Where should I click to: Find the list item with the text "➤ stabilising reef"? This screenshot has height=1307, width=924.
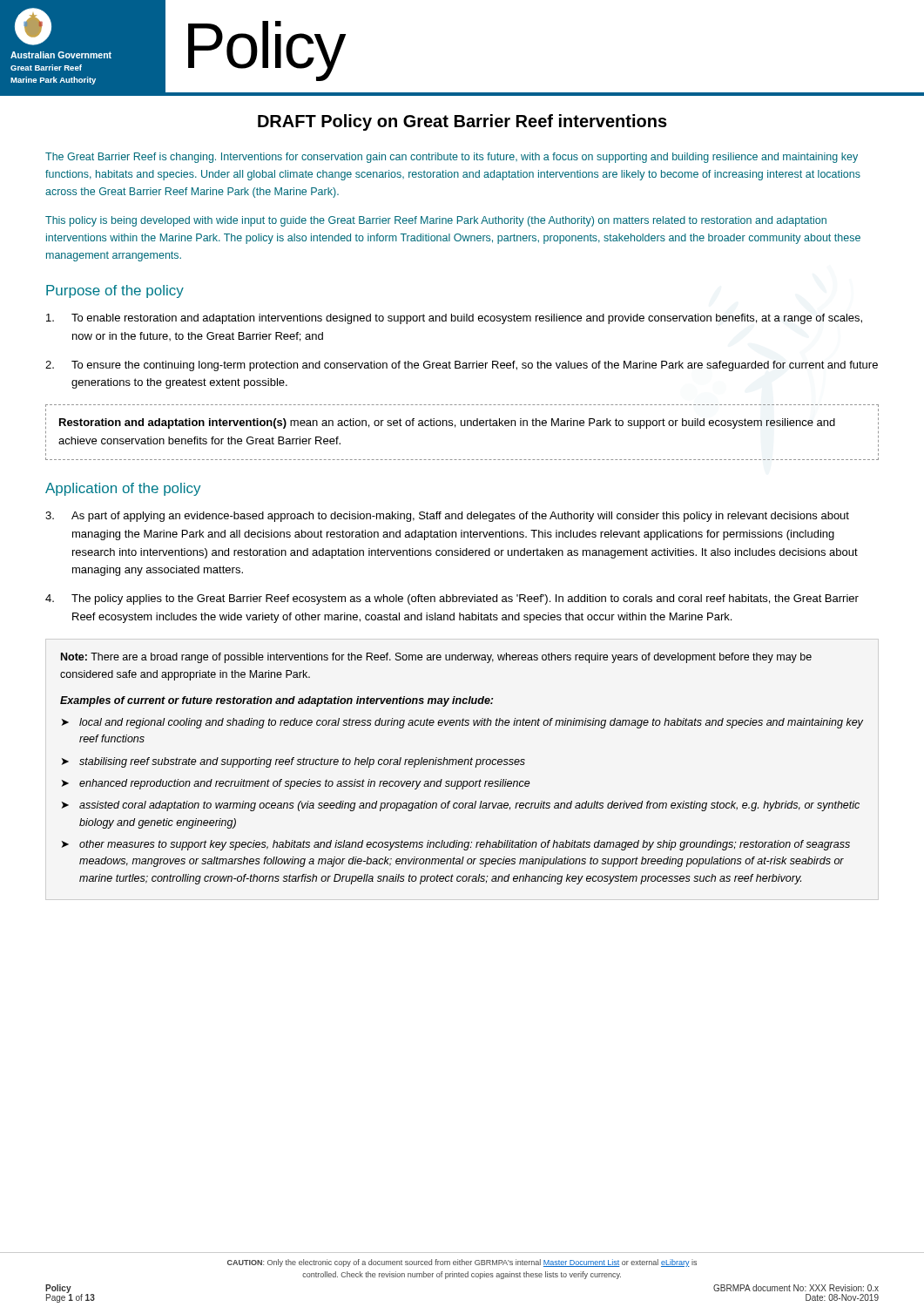click(x=293, y=762)
